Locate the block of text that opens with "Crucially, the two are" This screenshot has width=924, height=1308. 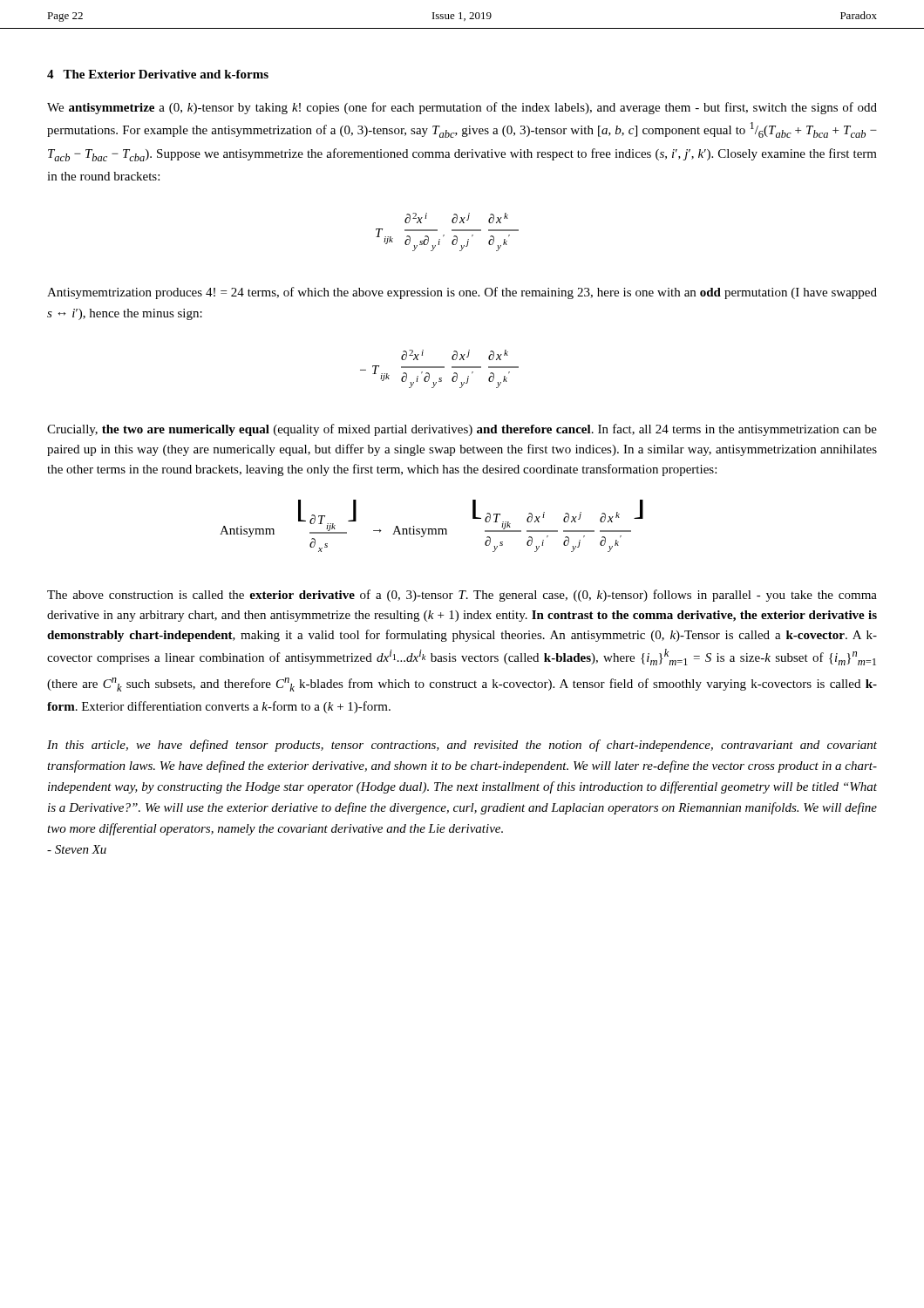[x=462, y=449]
